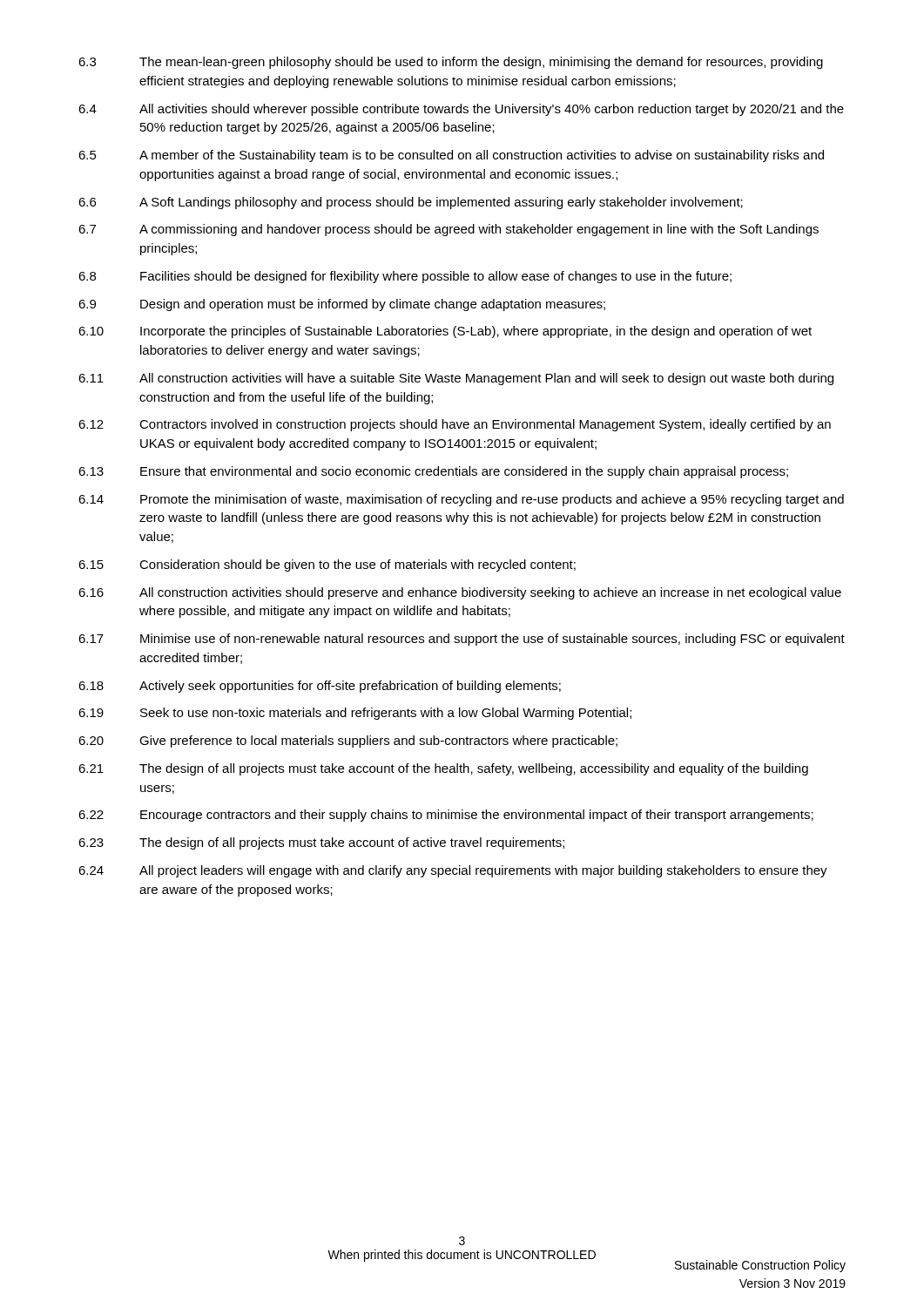Image resolution: width=924 pixels, height=1307 pixels.
Task: Select the list item that says "6.22 Encourage contractors and their"
Action: (x=462, y=815)
